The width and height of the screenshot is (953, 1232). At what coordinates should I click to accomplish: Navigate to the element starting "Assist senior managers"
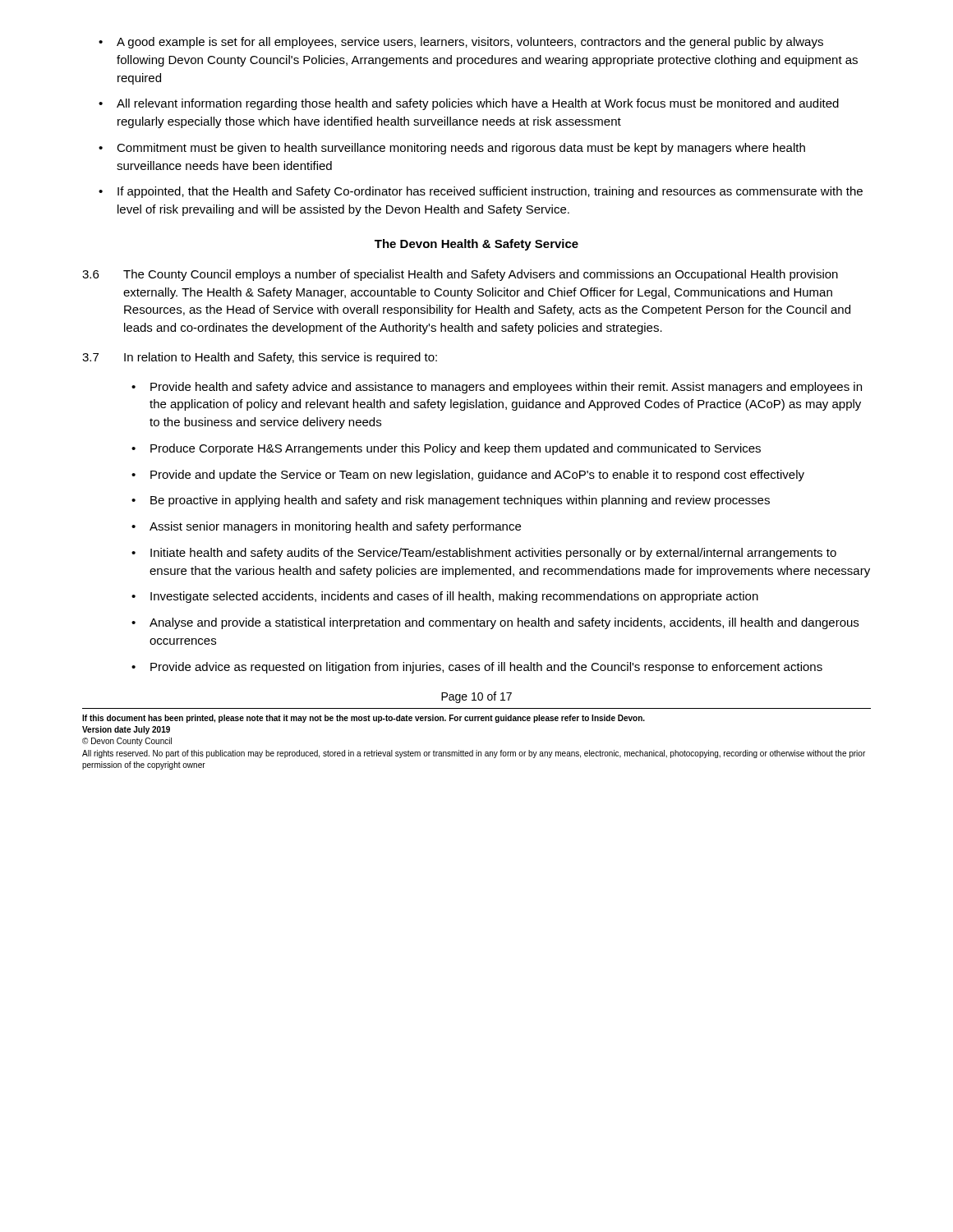(x=501, y=526)
